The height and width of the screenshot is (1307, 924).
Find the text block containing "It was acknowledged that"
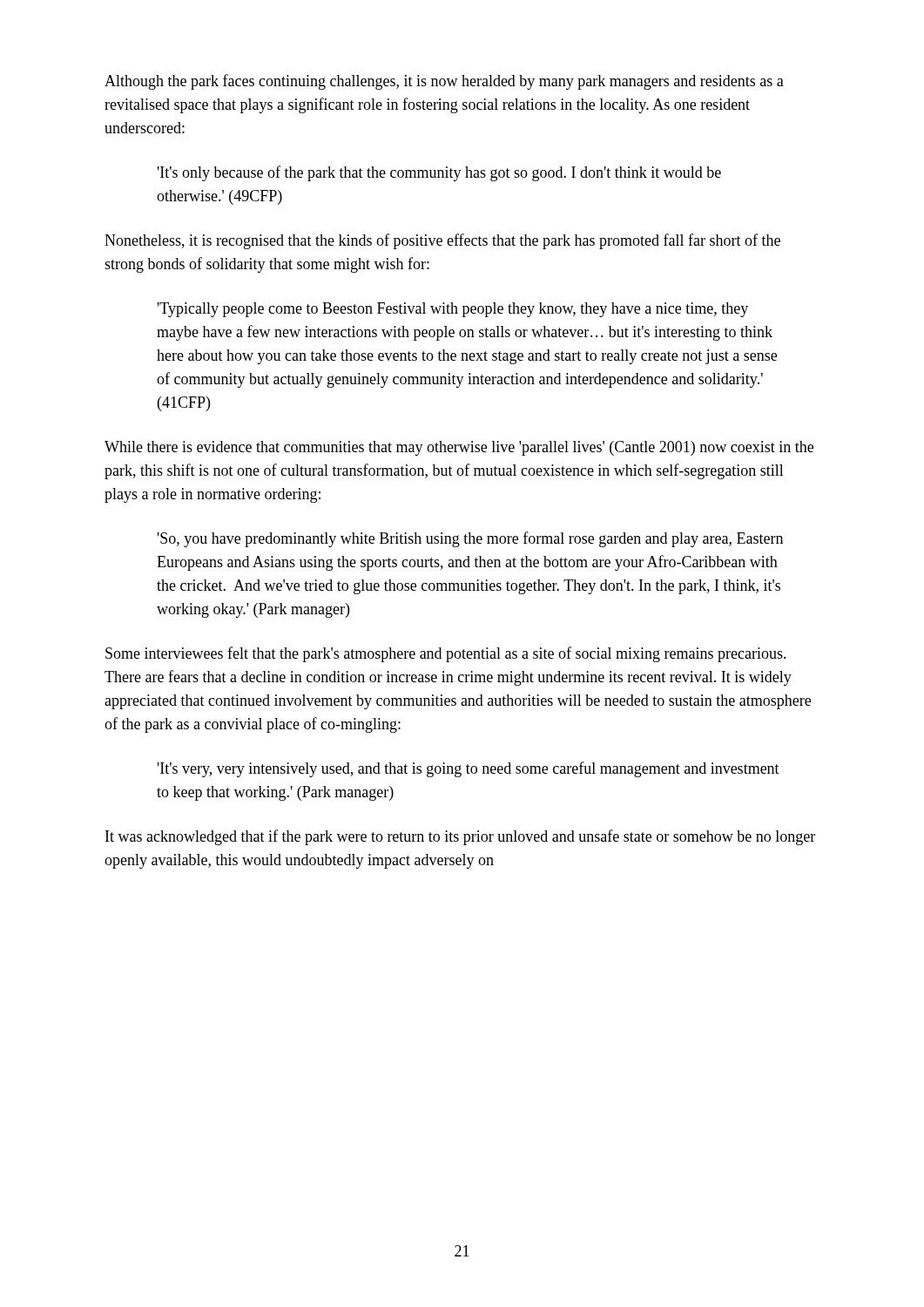[x=460, y=848]
